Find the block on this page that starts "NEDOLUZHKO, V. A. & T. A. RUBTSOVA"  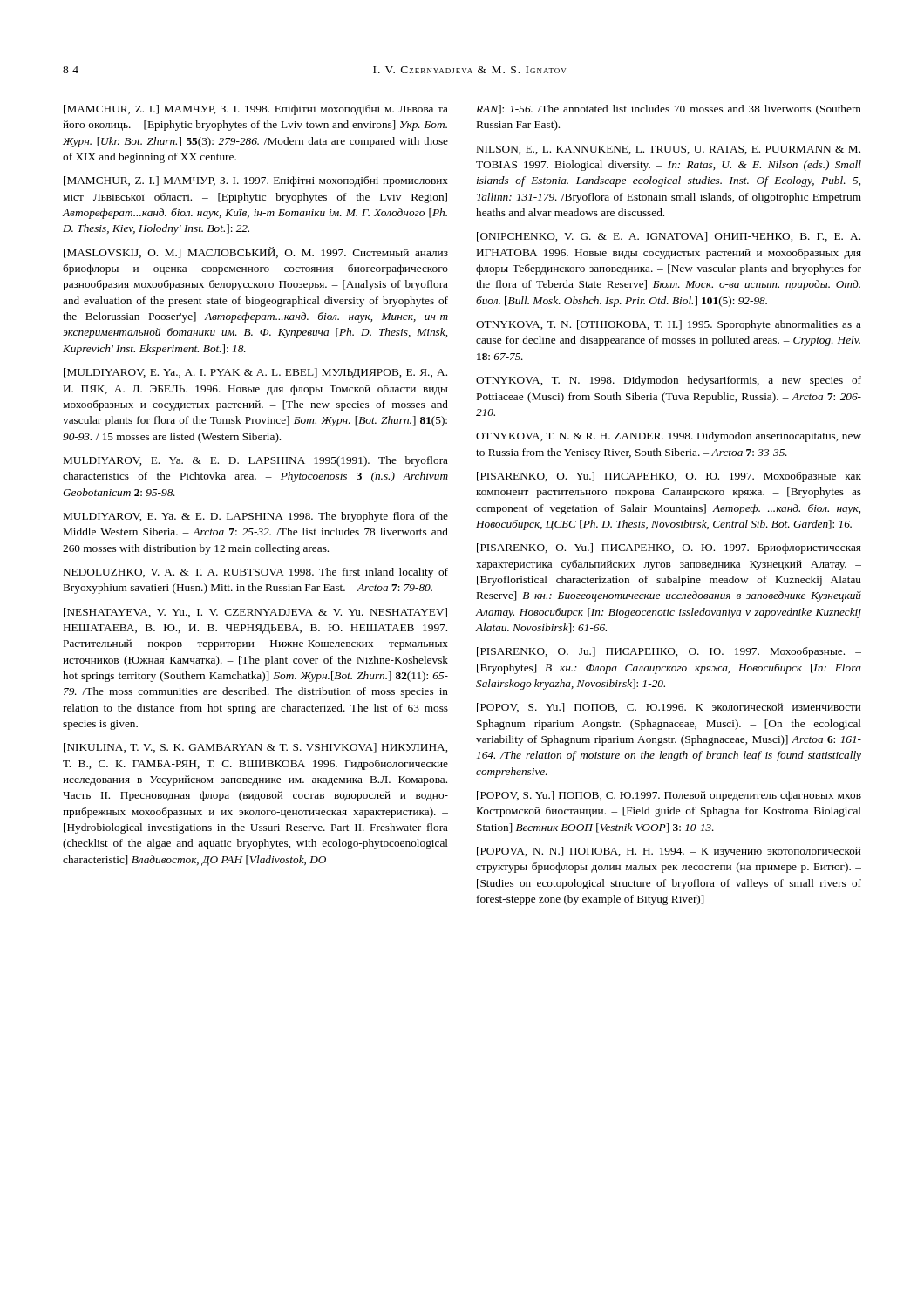(x=255, y=580)
